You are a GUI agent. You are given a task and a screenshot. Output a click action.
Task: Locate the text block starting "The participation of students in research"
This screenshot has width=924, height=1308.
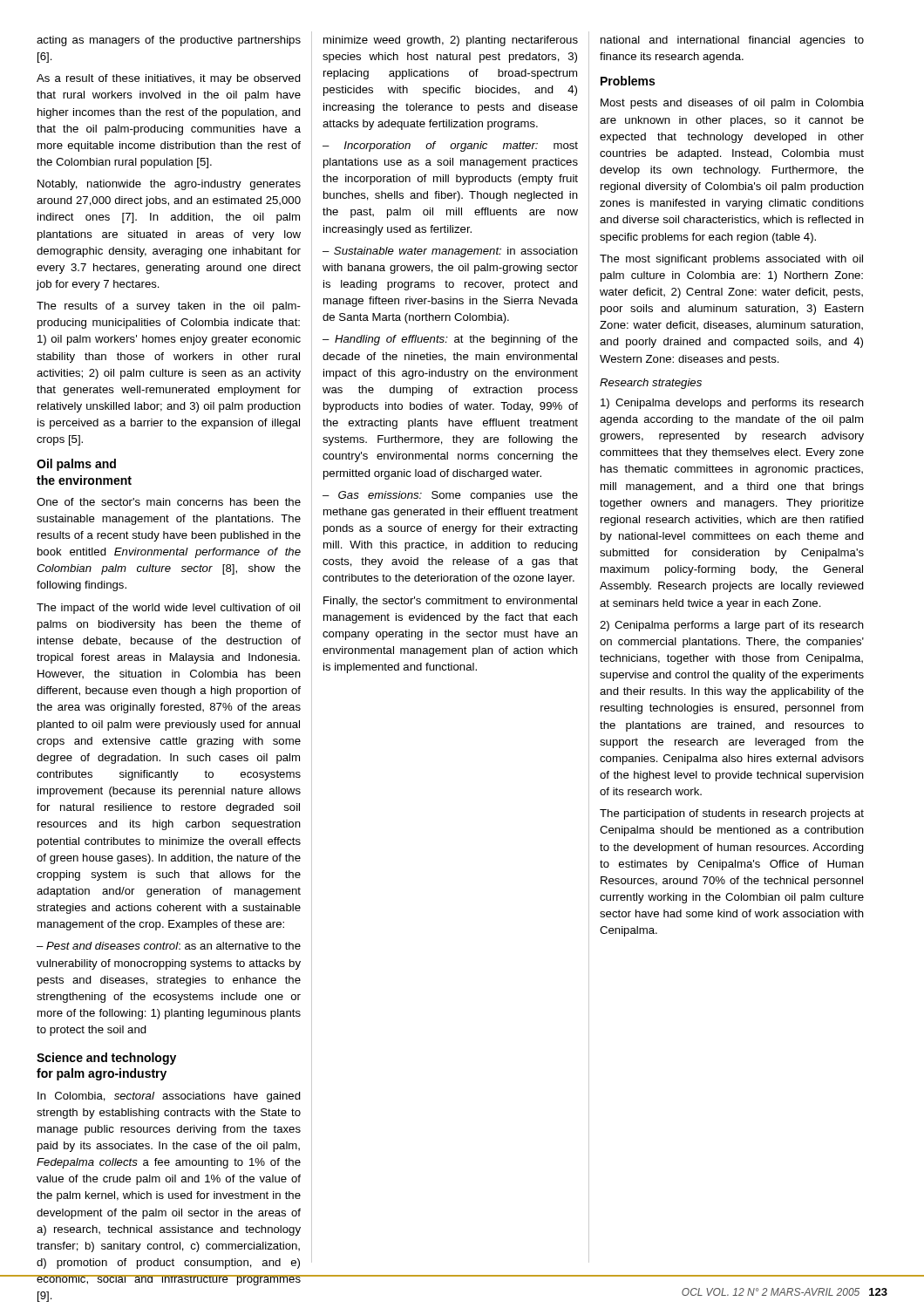pos(732,872)
